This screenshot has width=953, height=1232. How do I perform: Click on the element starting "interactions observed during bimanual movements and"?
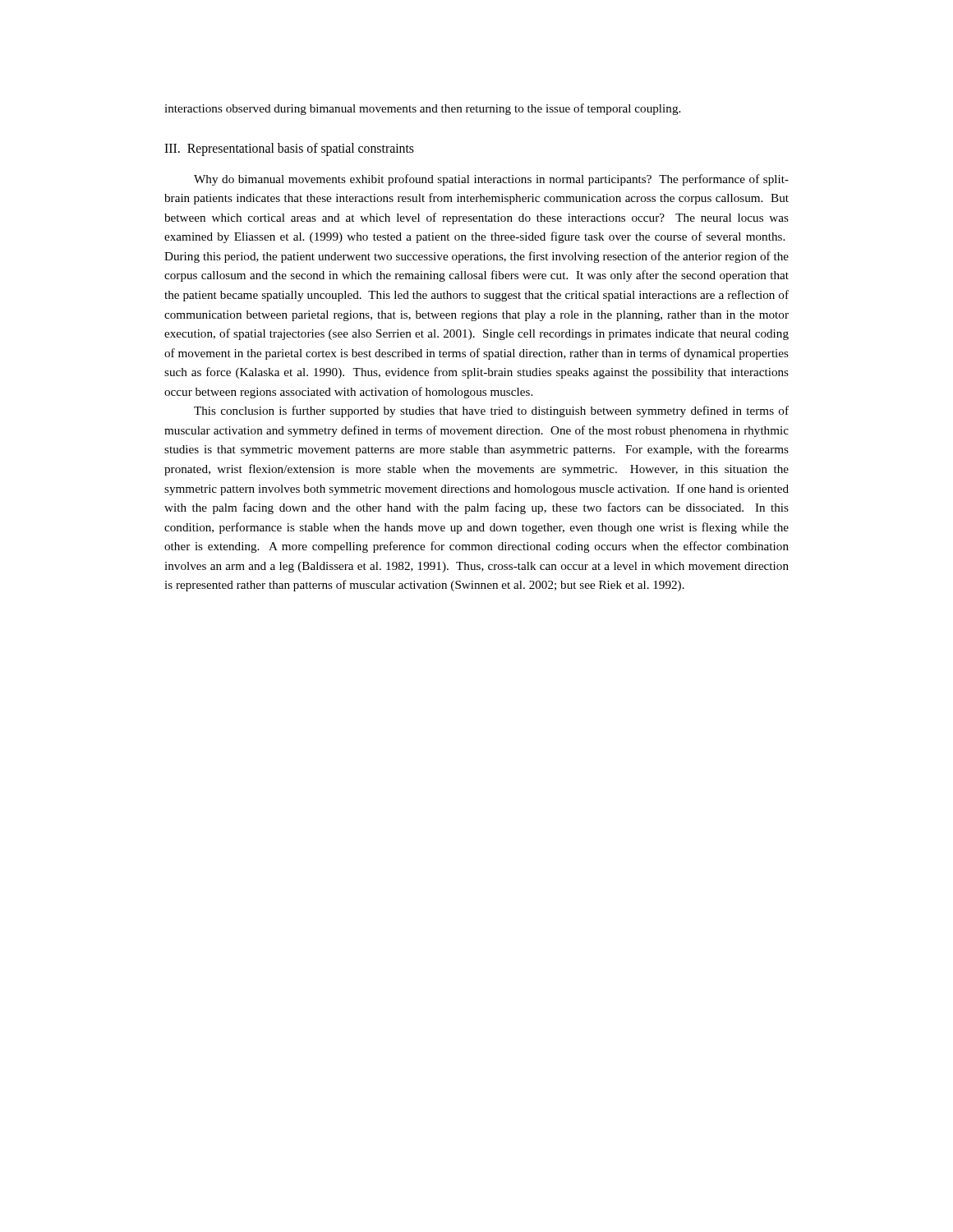423,108
